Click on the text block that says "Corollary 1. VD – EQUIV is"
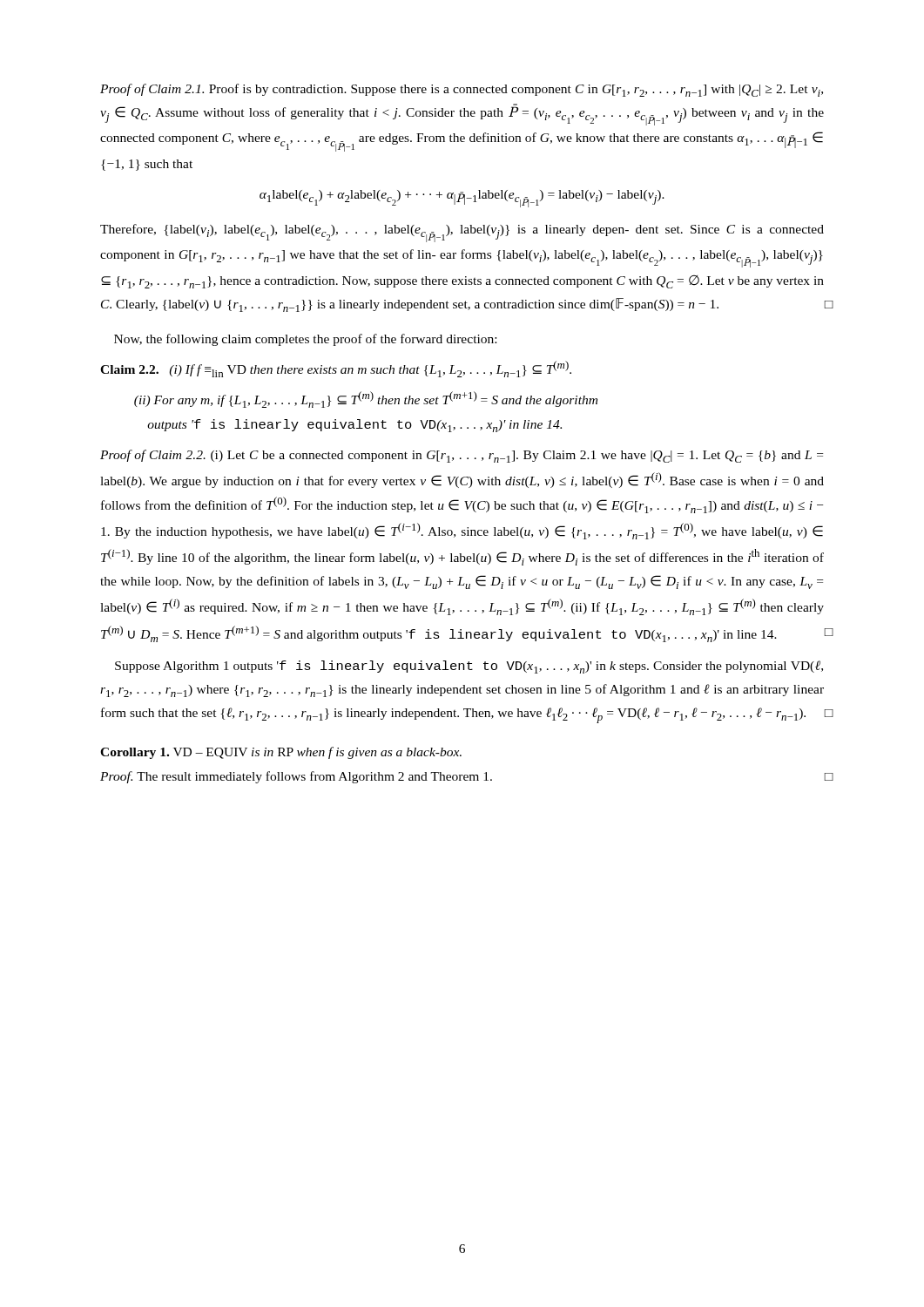Viewport: 924px width, 1307px height. coord(281,751)
